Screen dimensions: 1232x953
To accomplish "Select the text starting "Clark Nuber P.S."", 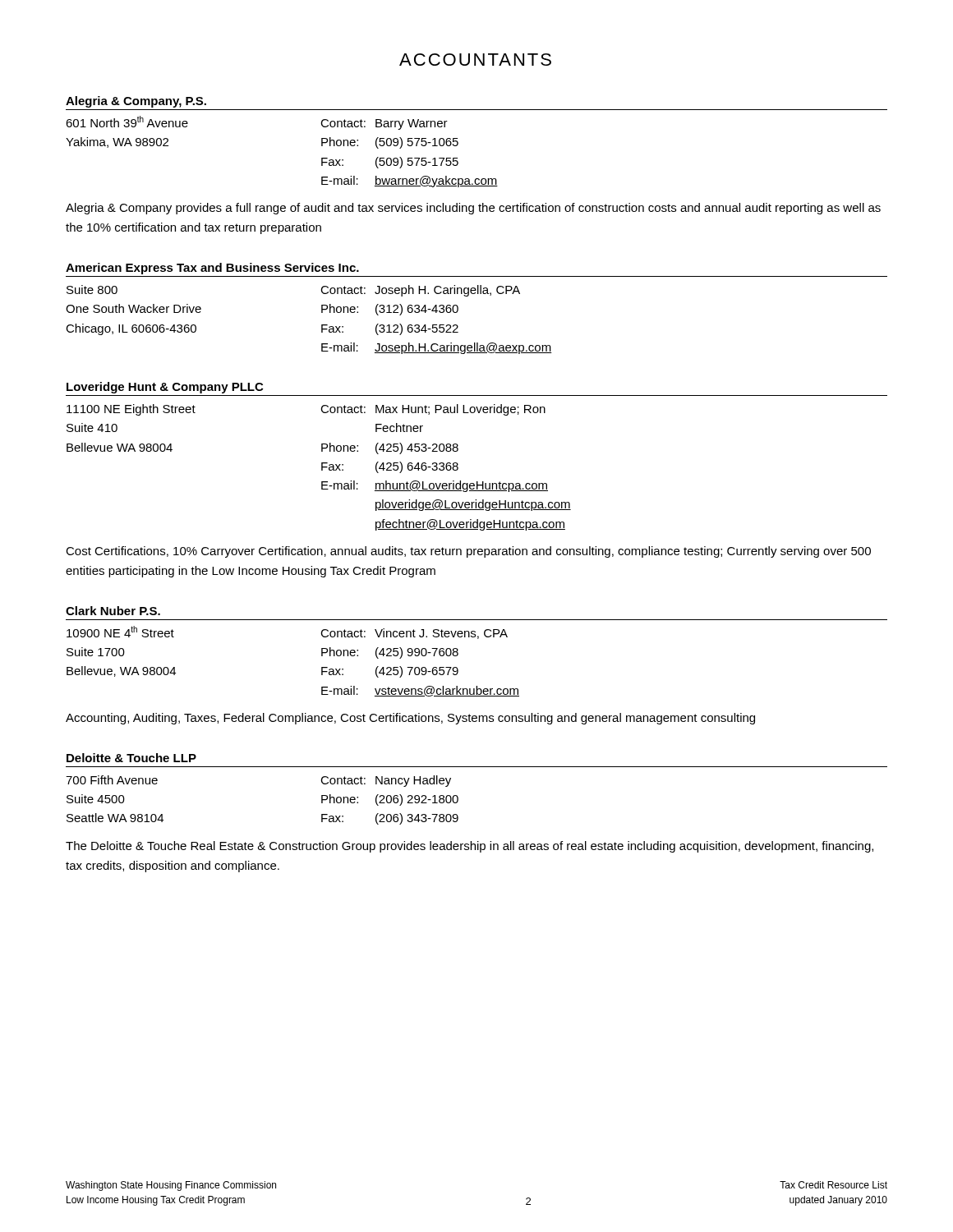I will click(113, 610).
